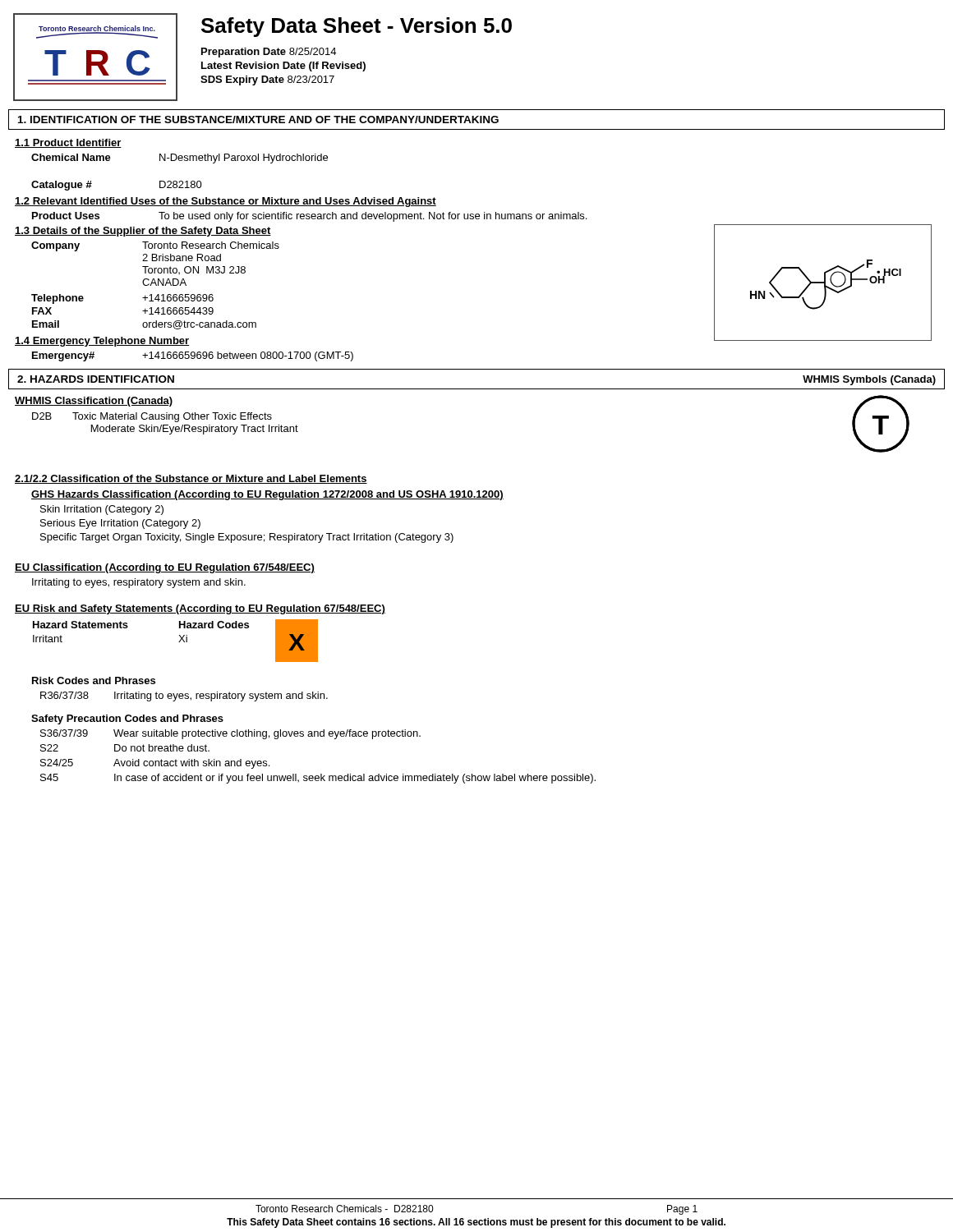Viewport: 953px width, 1232px height.
Task: Click on the table containing "Hazard Statements"
Action: (x=141, y=632)
